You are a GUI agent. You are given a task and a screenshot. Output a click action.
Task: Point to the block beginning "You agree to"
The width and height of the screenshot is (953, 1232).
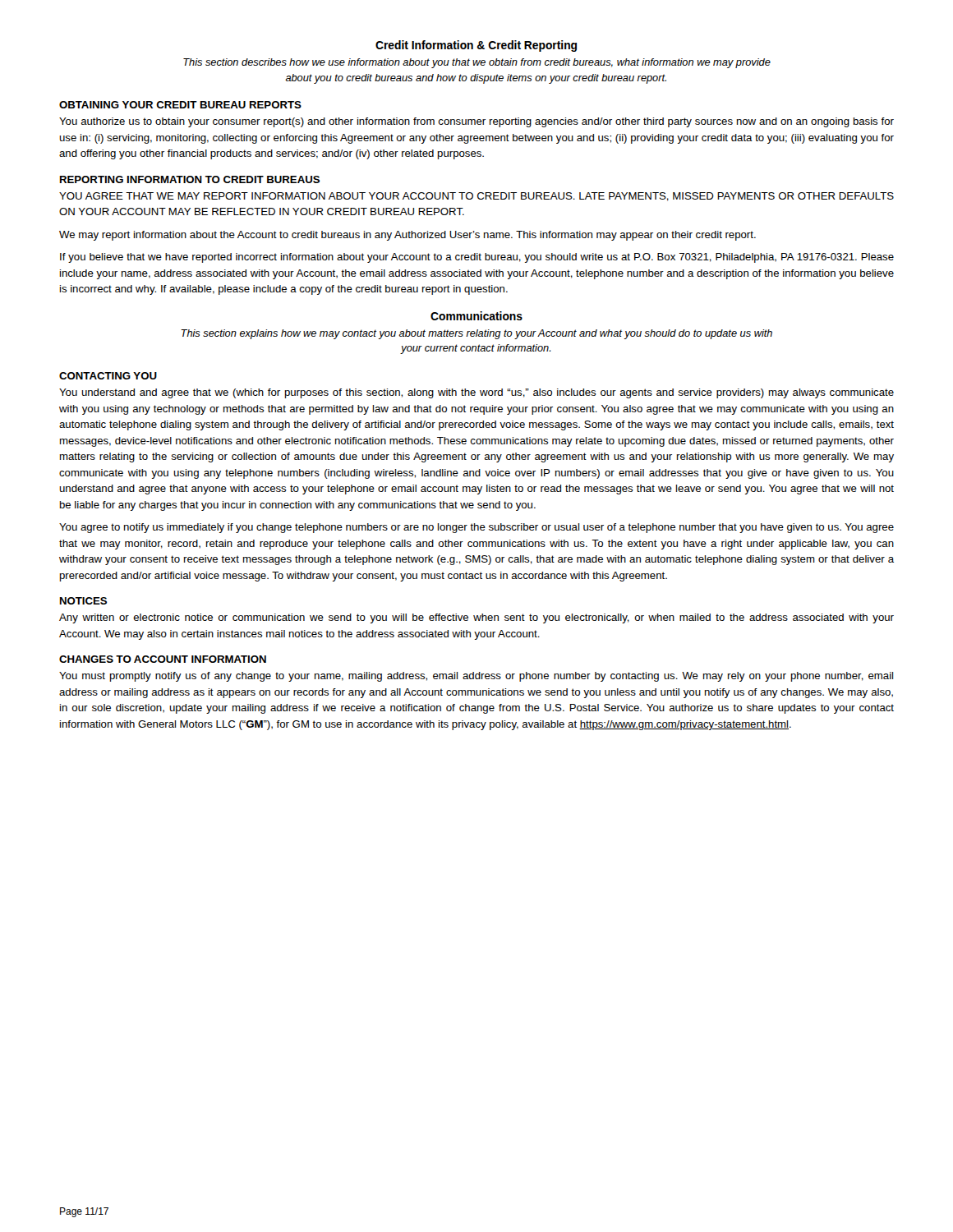476,551
